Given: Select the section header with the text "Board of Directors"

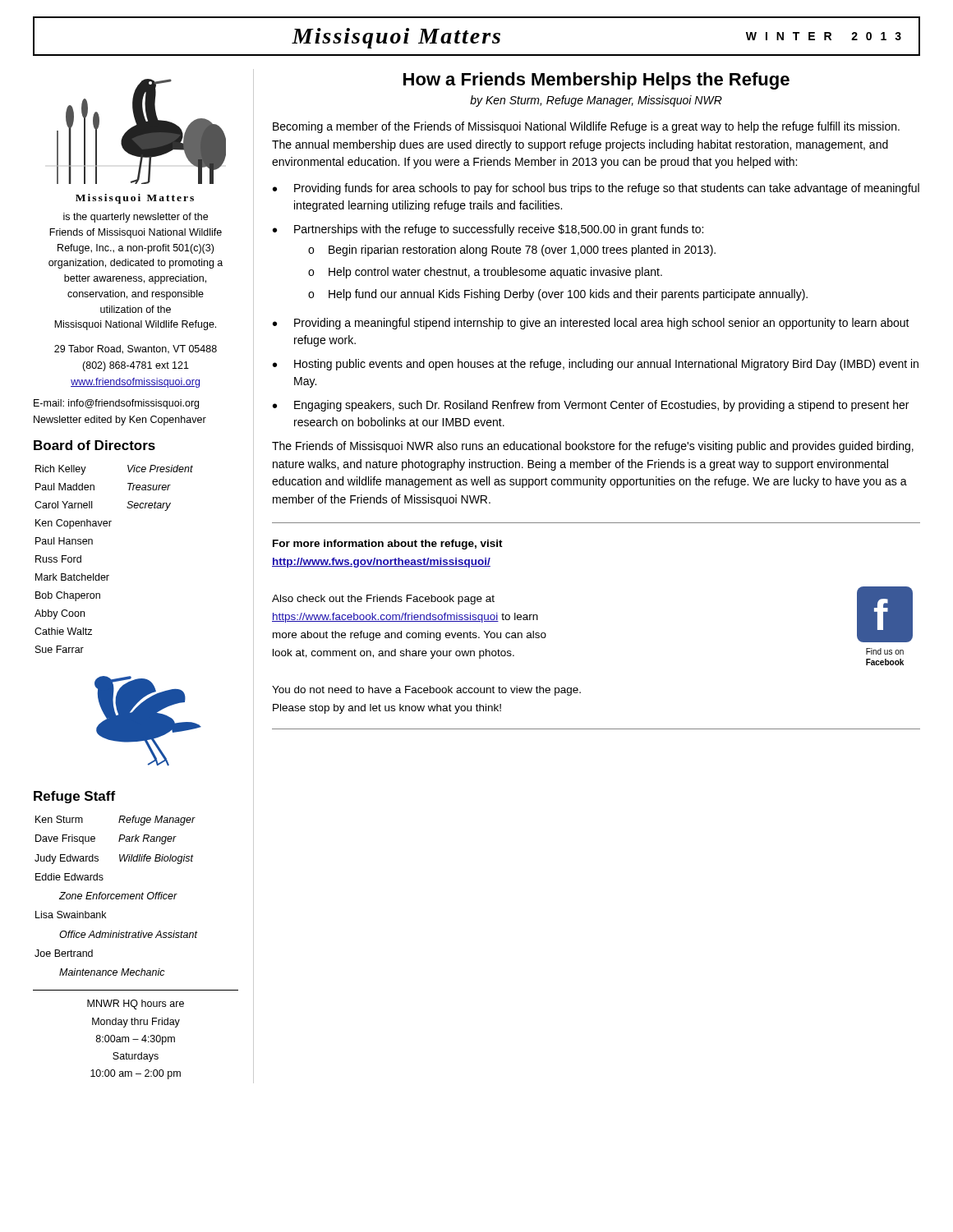Looking at the screenshot, I should pos(94,446).
